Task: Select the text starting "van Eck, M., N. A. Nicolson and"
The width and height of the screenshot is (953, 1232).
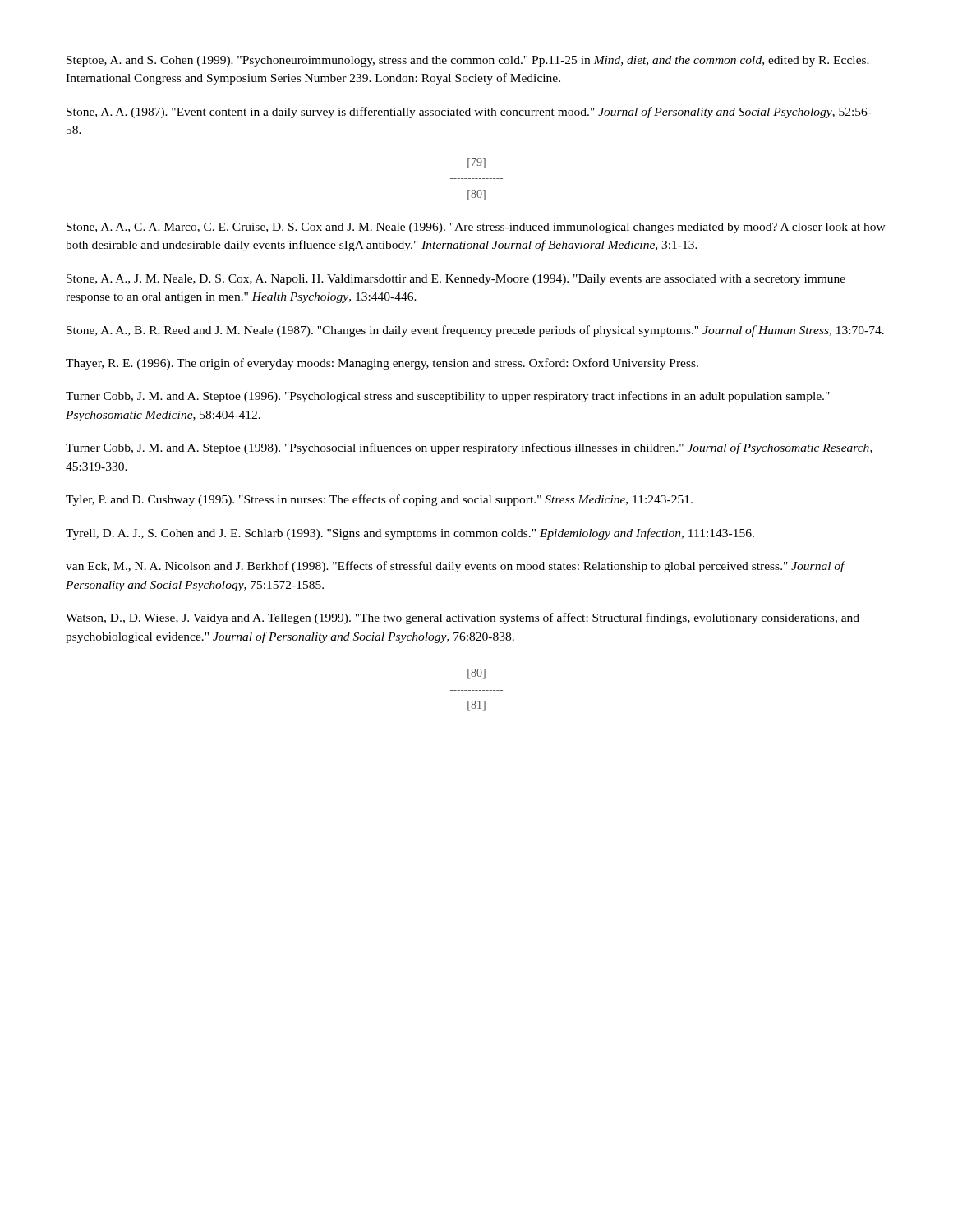Action: pyautogui.click(x=455, y=575)
